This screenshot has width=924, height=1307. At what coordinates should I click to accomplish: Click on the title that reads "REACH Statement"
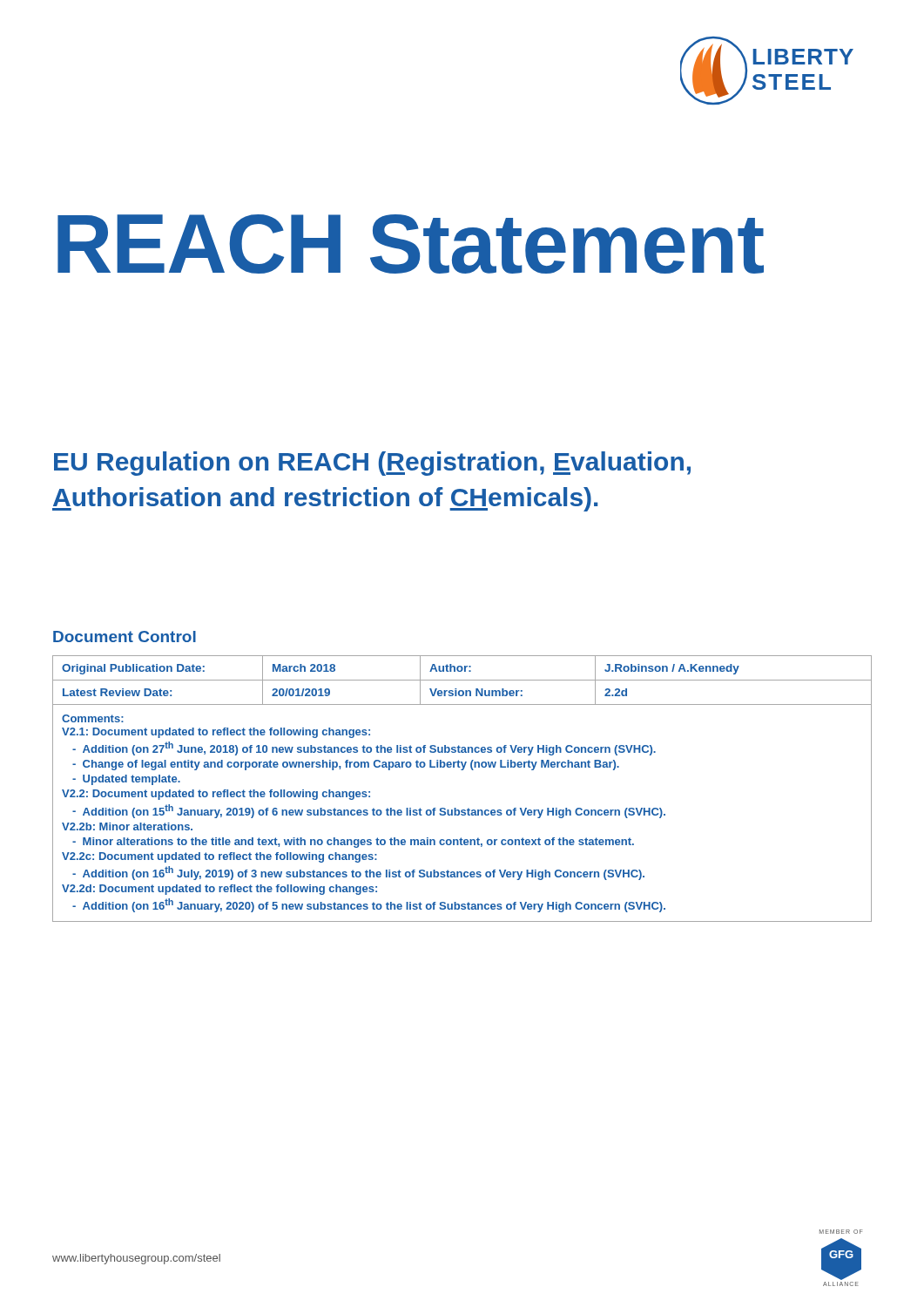[x=462, y=244]
